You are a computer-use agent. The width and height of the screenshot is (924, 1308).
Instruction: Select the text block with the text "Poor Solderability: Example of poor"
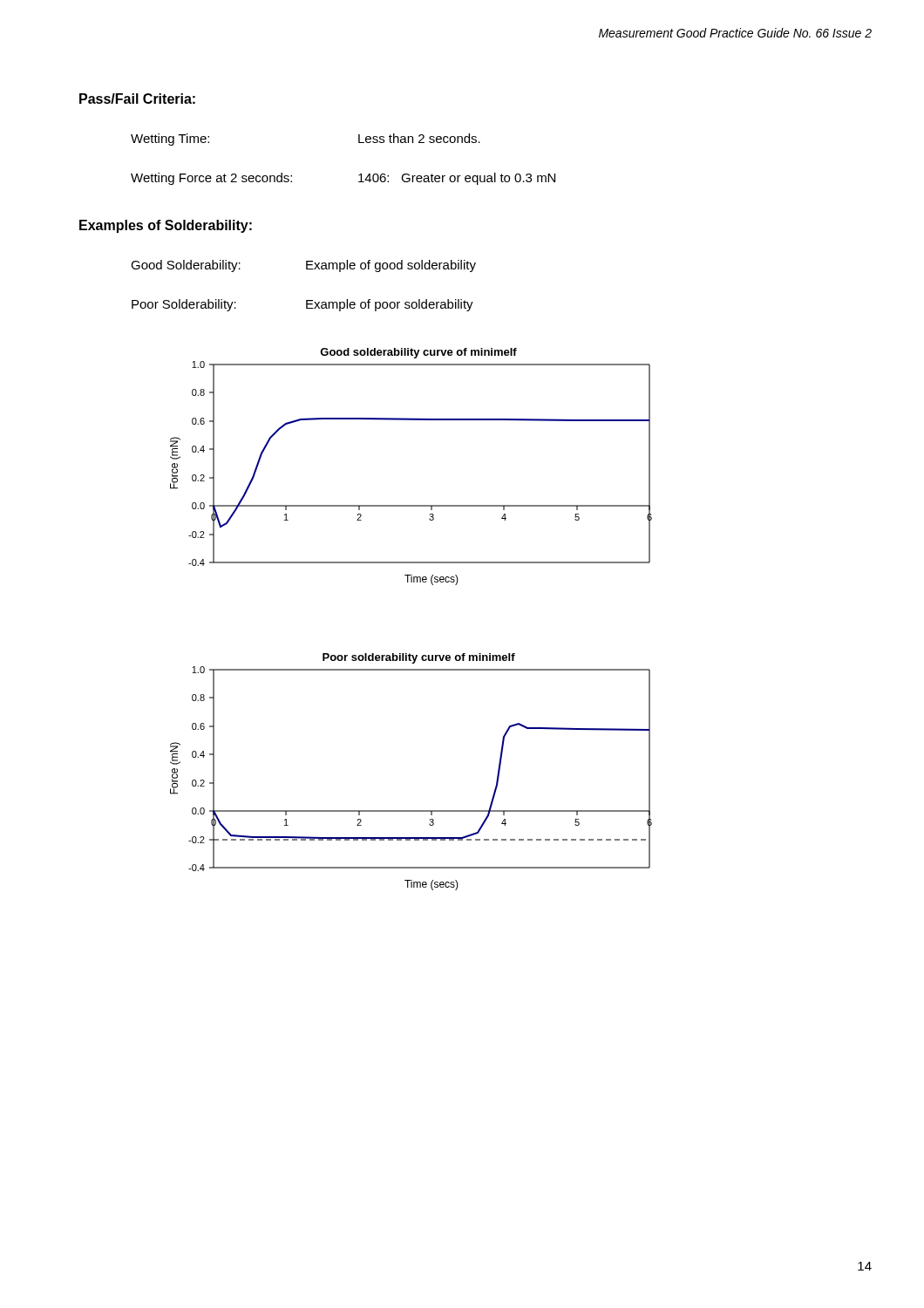[x=302, y=304]
